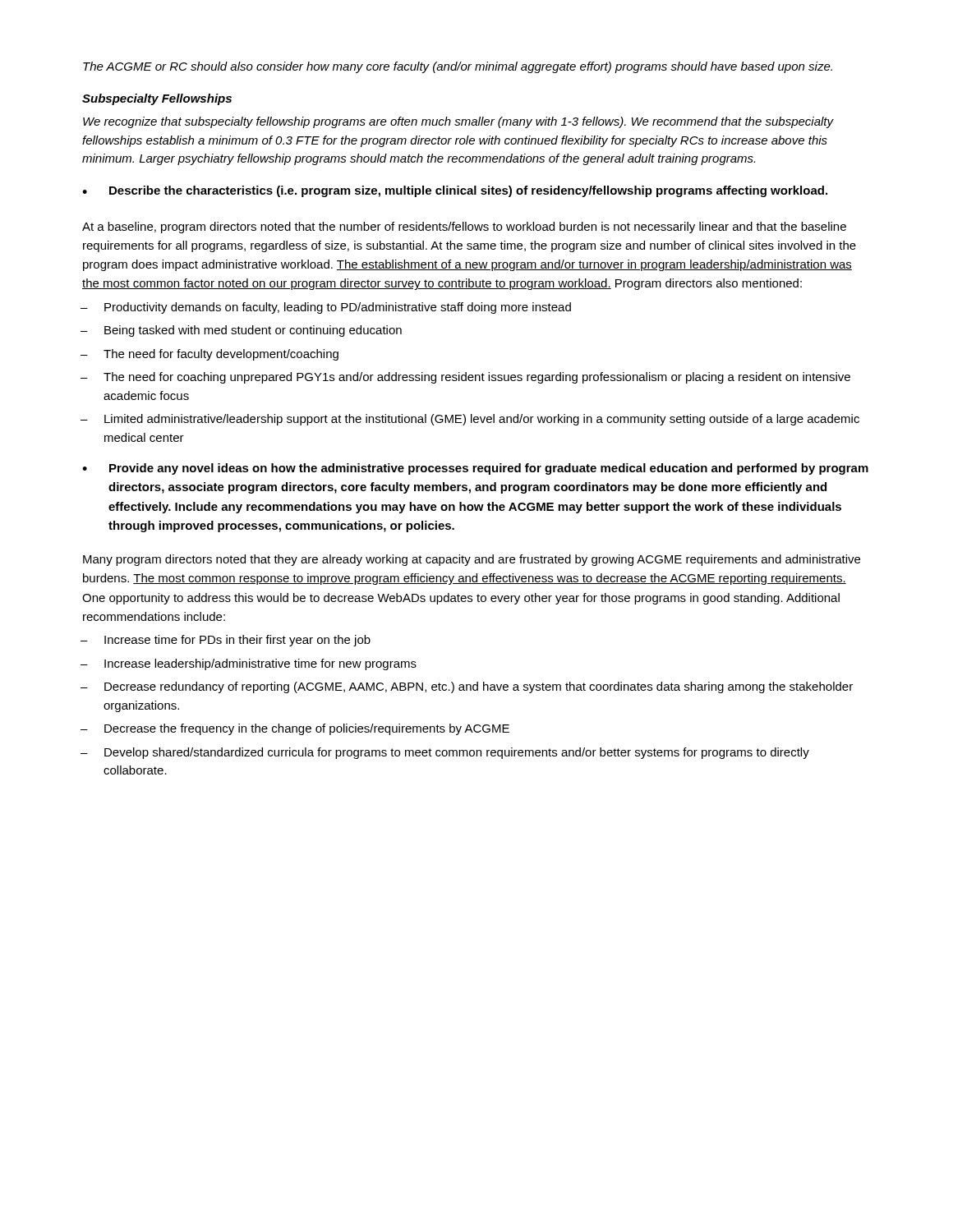Click the passage that begins "Decrease the frequency in the change of policies/requirements"
953x1232 pixels.
[x=476, y=729]
